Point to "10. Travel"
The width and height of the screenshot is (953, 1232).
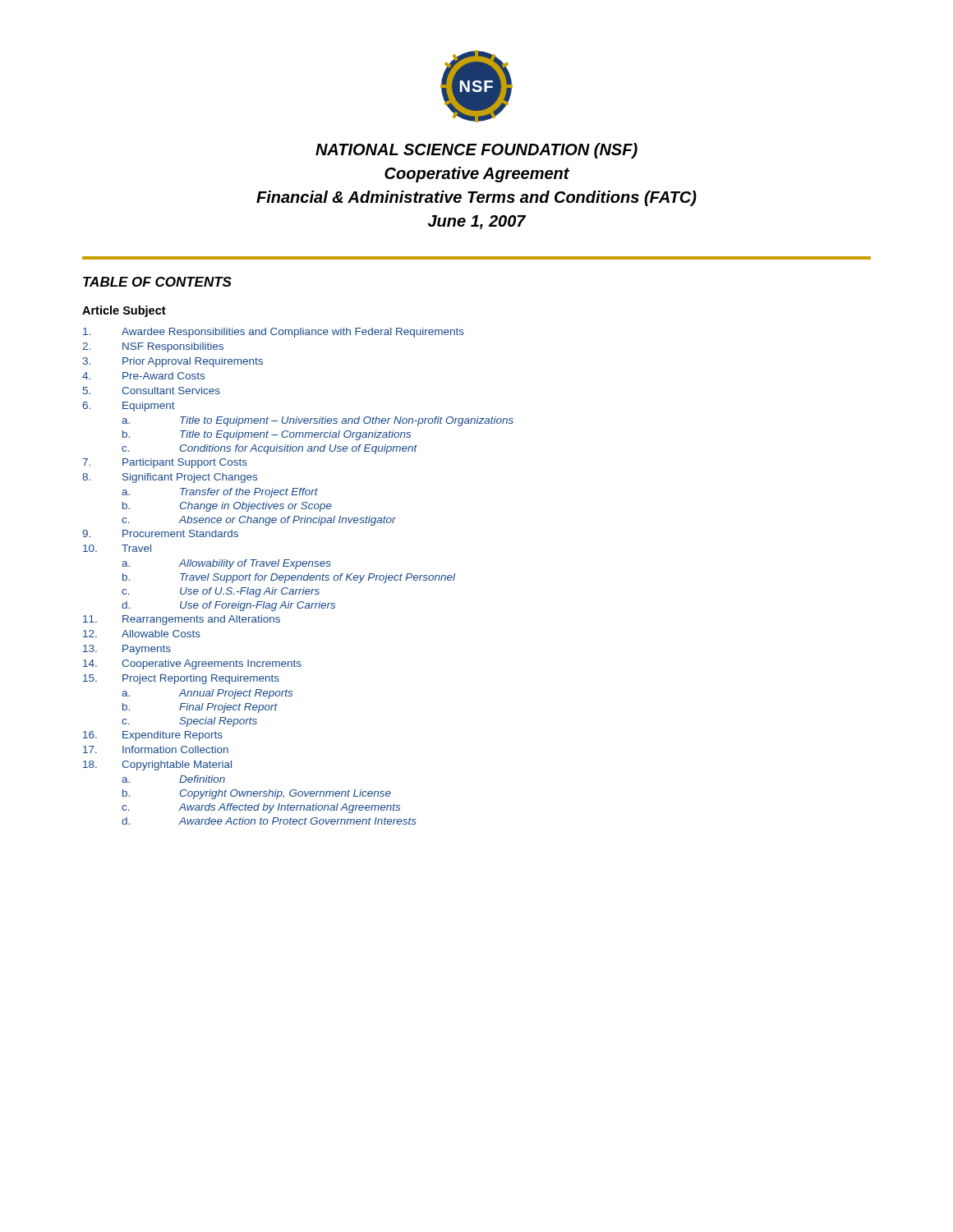click(x=117, y=548)
